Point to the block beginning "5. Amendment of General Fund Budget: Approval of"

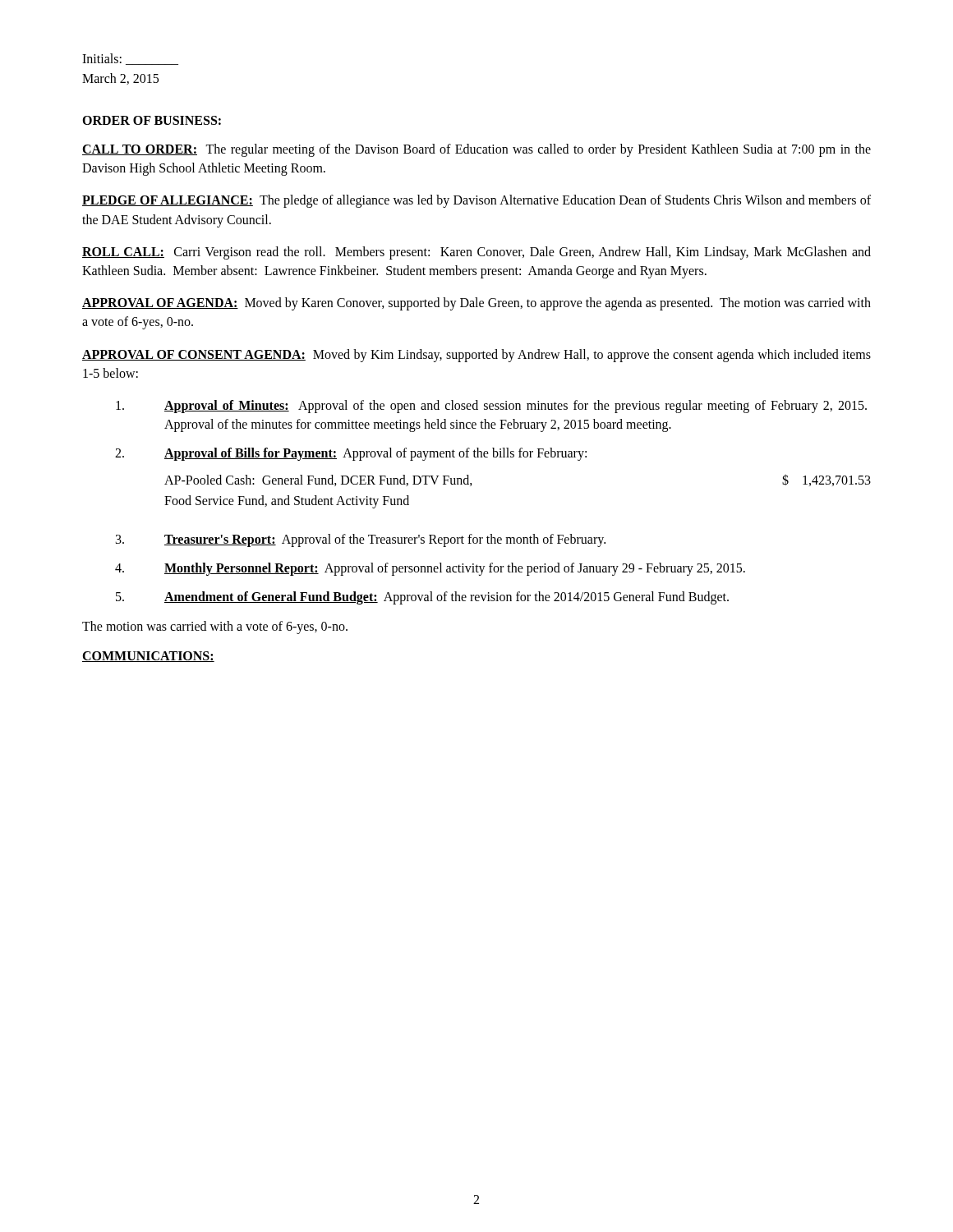point(476,597)
